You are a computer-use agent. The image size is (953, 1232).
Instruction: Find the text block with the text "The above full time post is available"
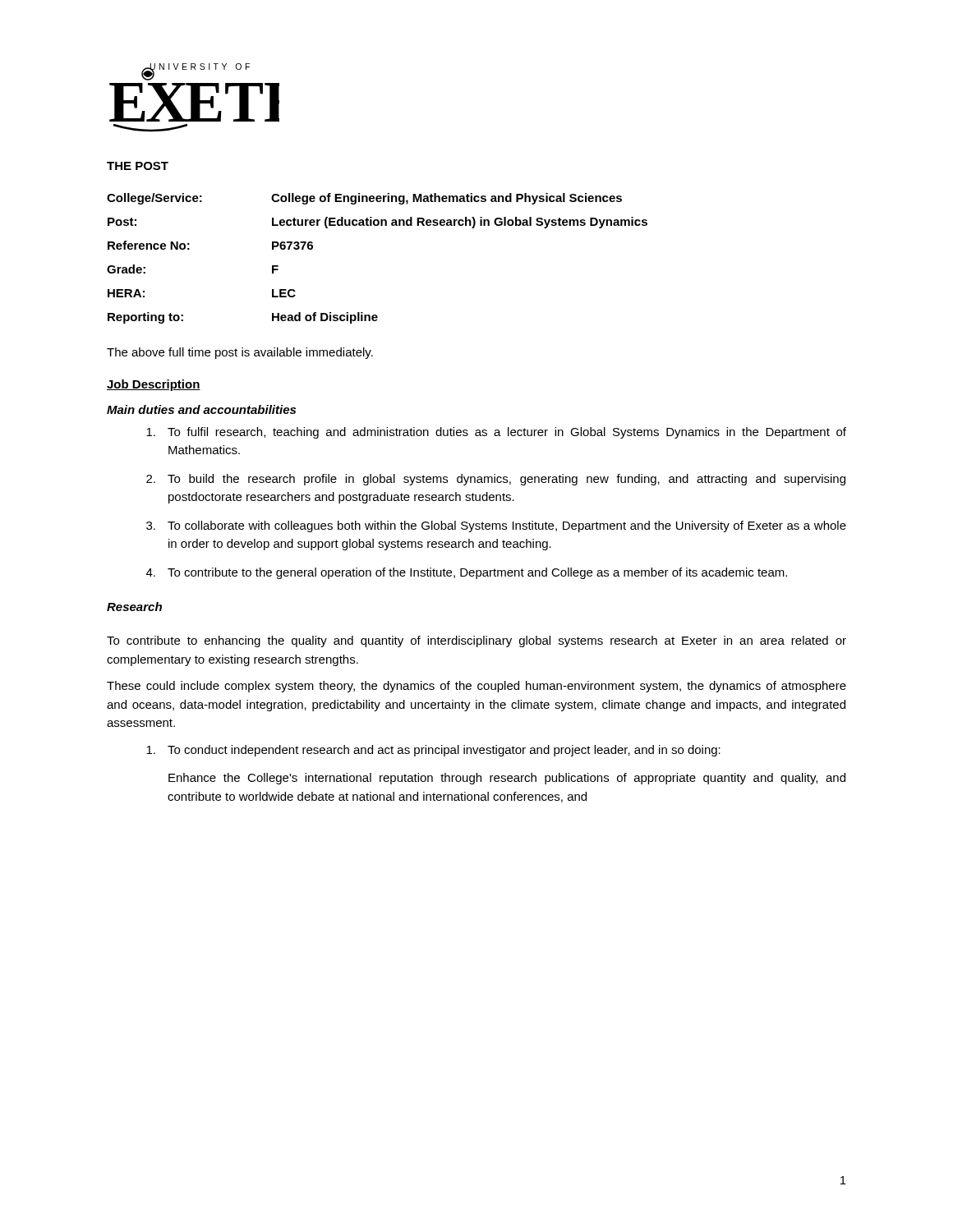[240, 352]
